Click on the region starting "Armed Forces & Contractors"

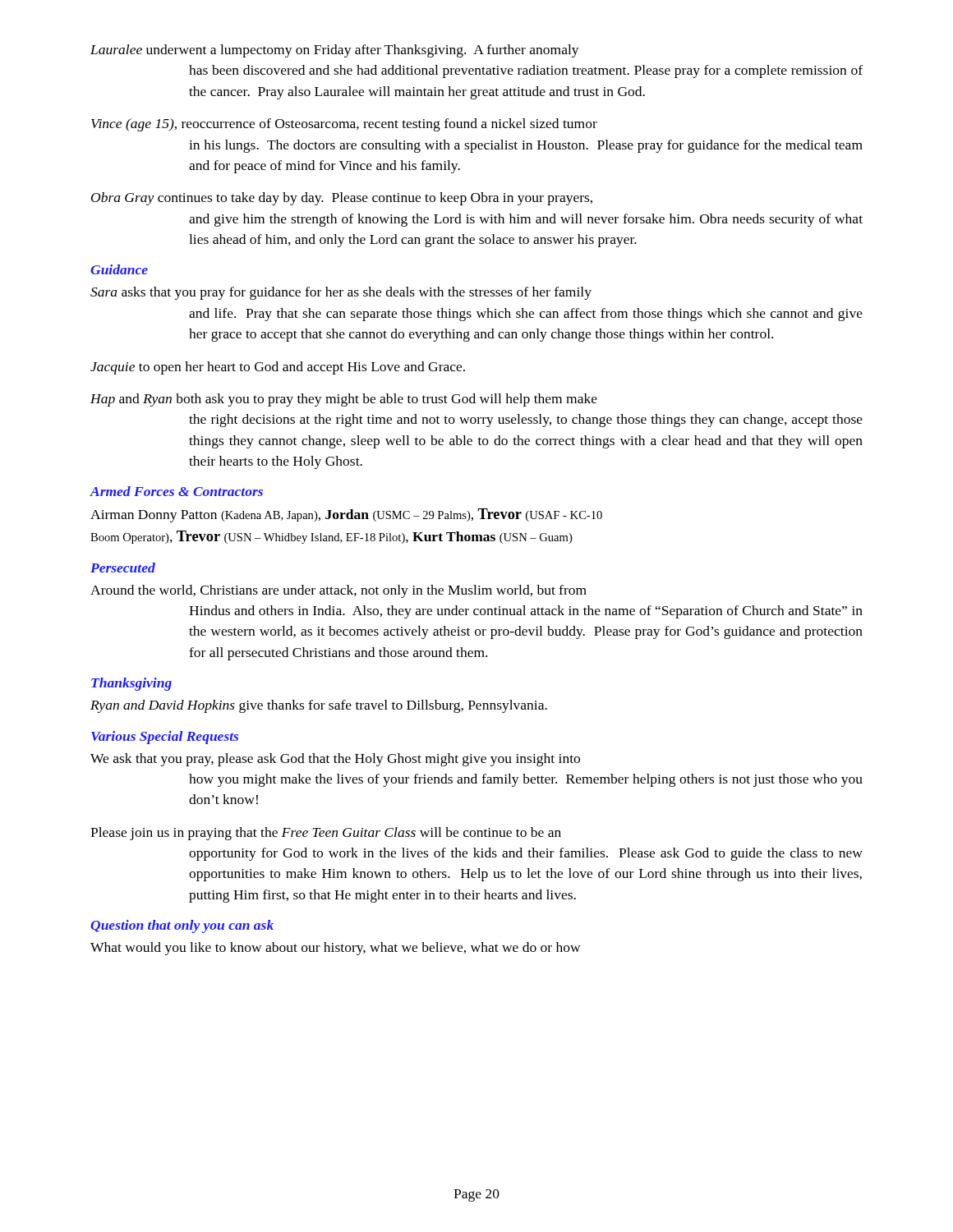click(177, 491)
